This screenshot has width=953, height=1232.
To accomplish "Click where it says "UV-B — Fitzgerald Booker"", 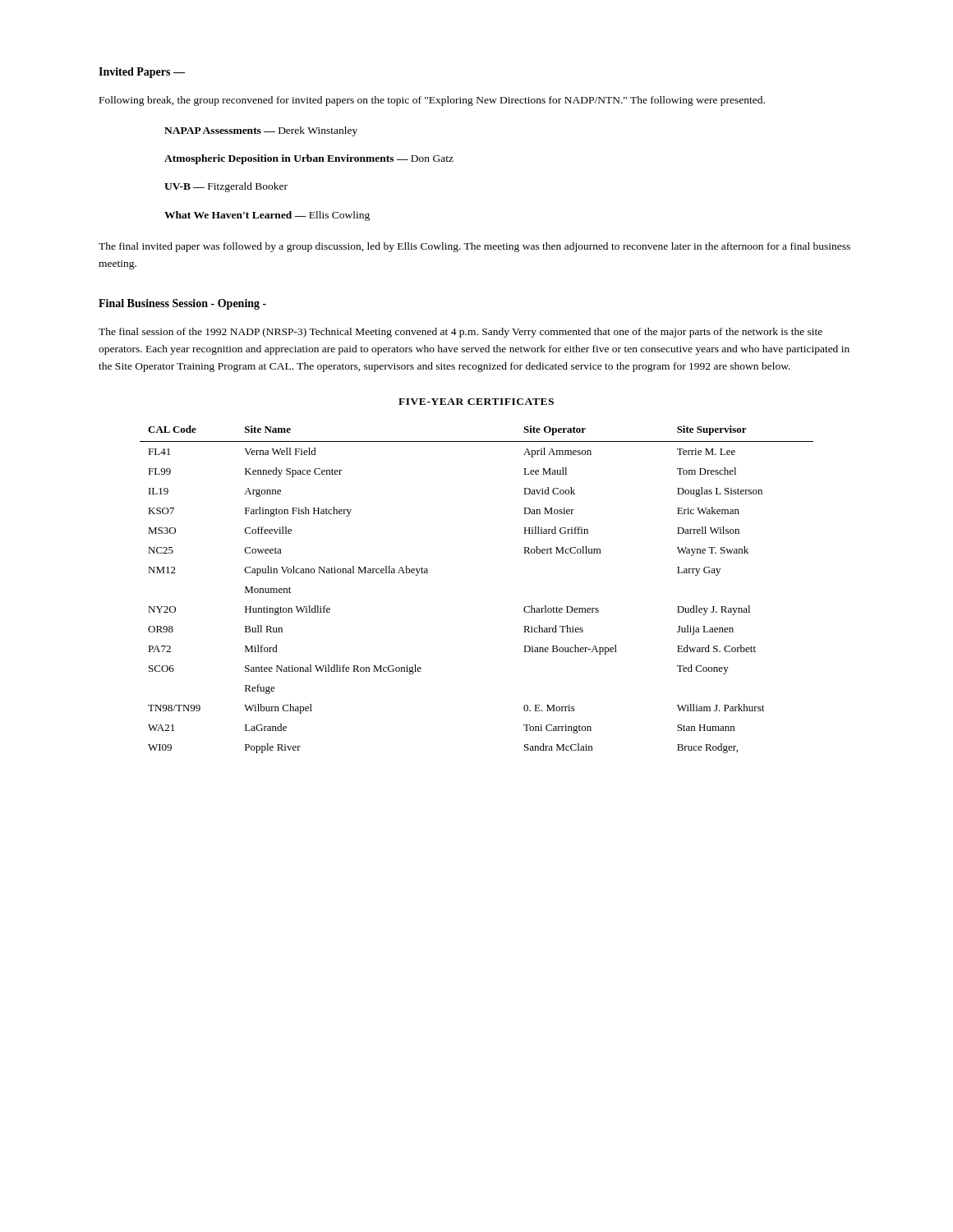I will (x=226, y=186).
